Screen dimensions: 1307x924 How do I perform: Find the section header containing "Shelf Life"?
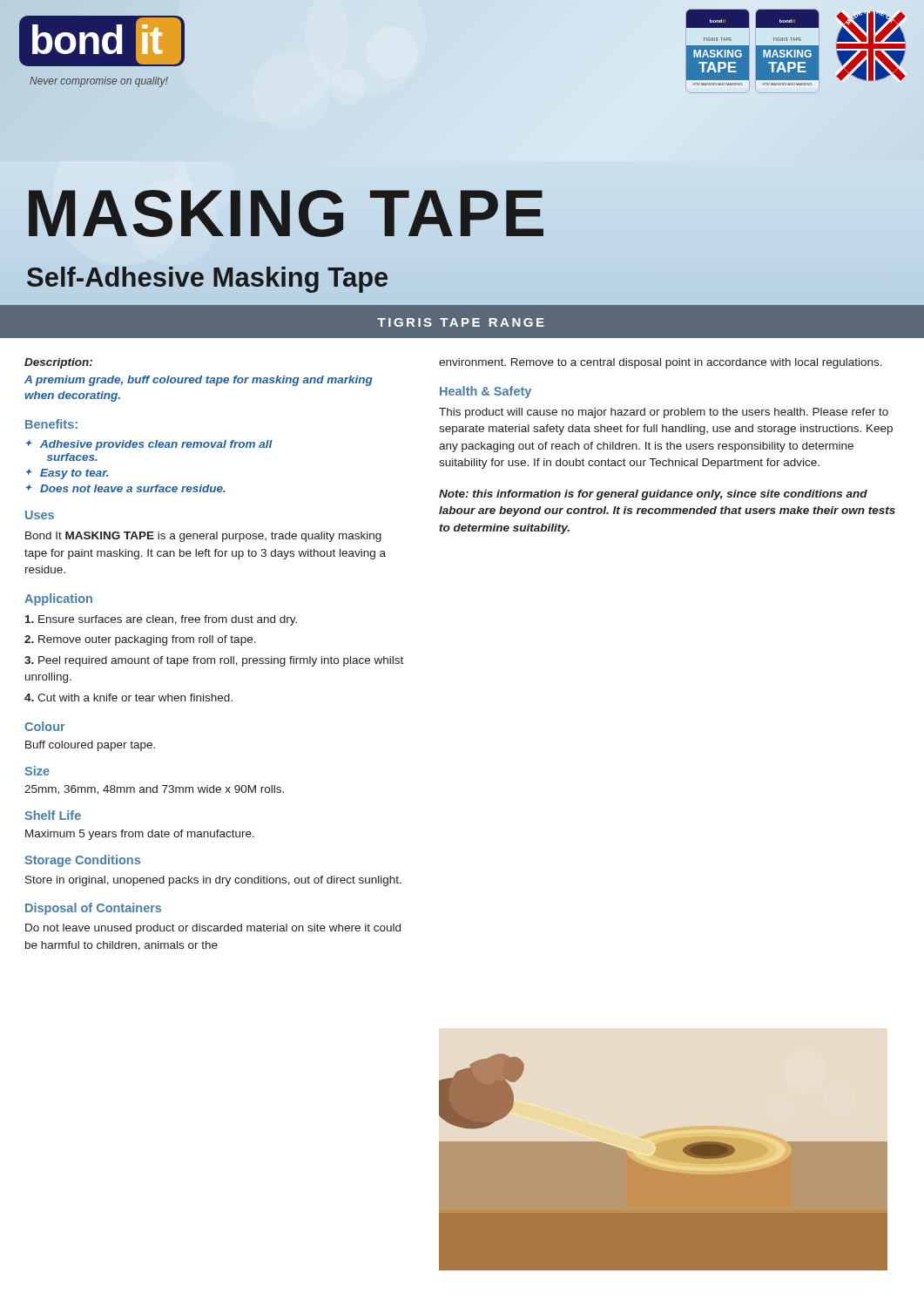(x=53, y=815)
